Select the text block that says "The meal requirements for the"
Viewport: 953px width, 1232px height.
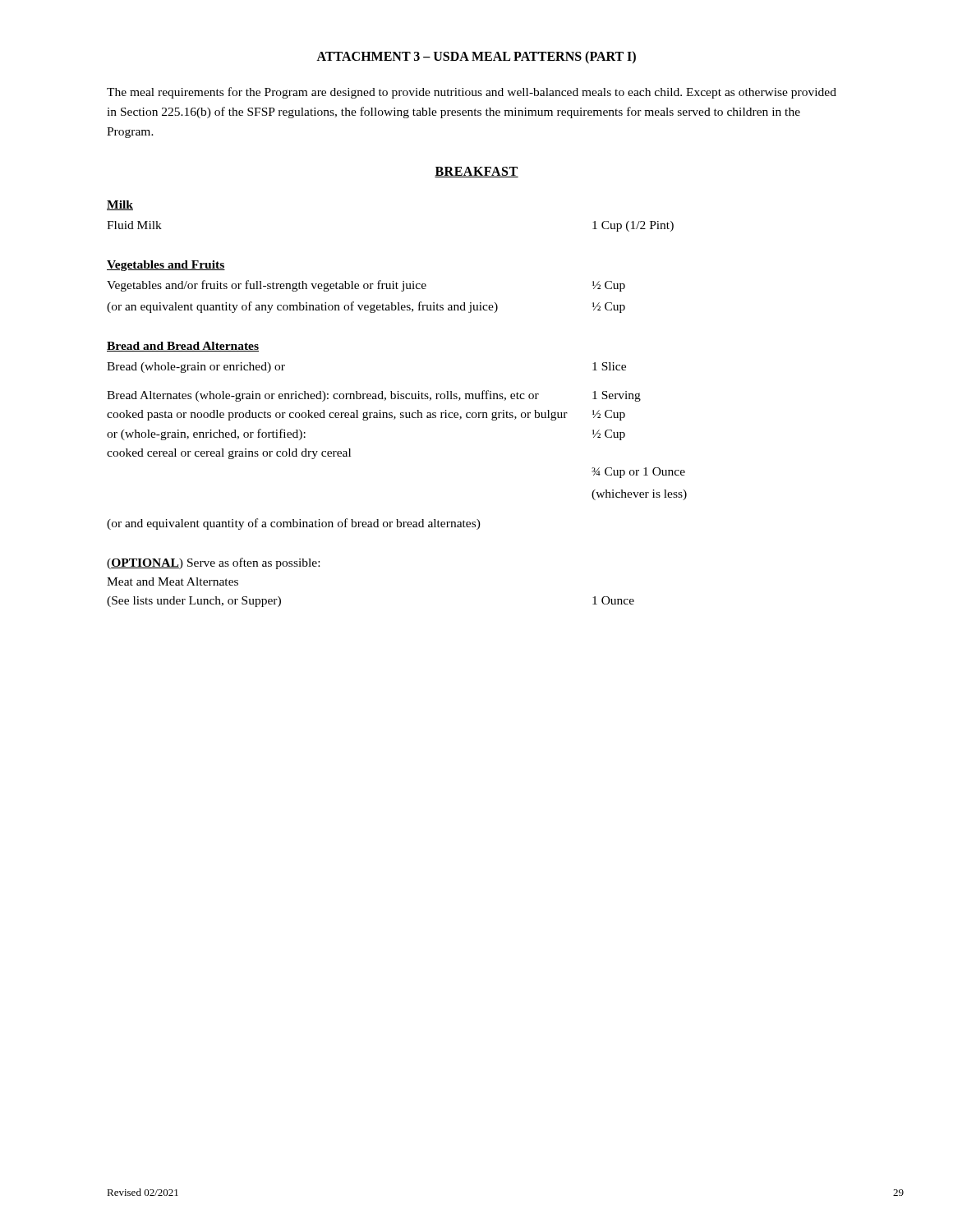point(472,111)
